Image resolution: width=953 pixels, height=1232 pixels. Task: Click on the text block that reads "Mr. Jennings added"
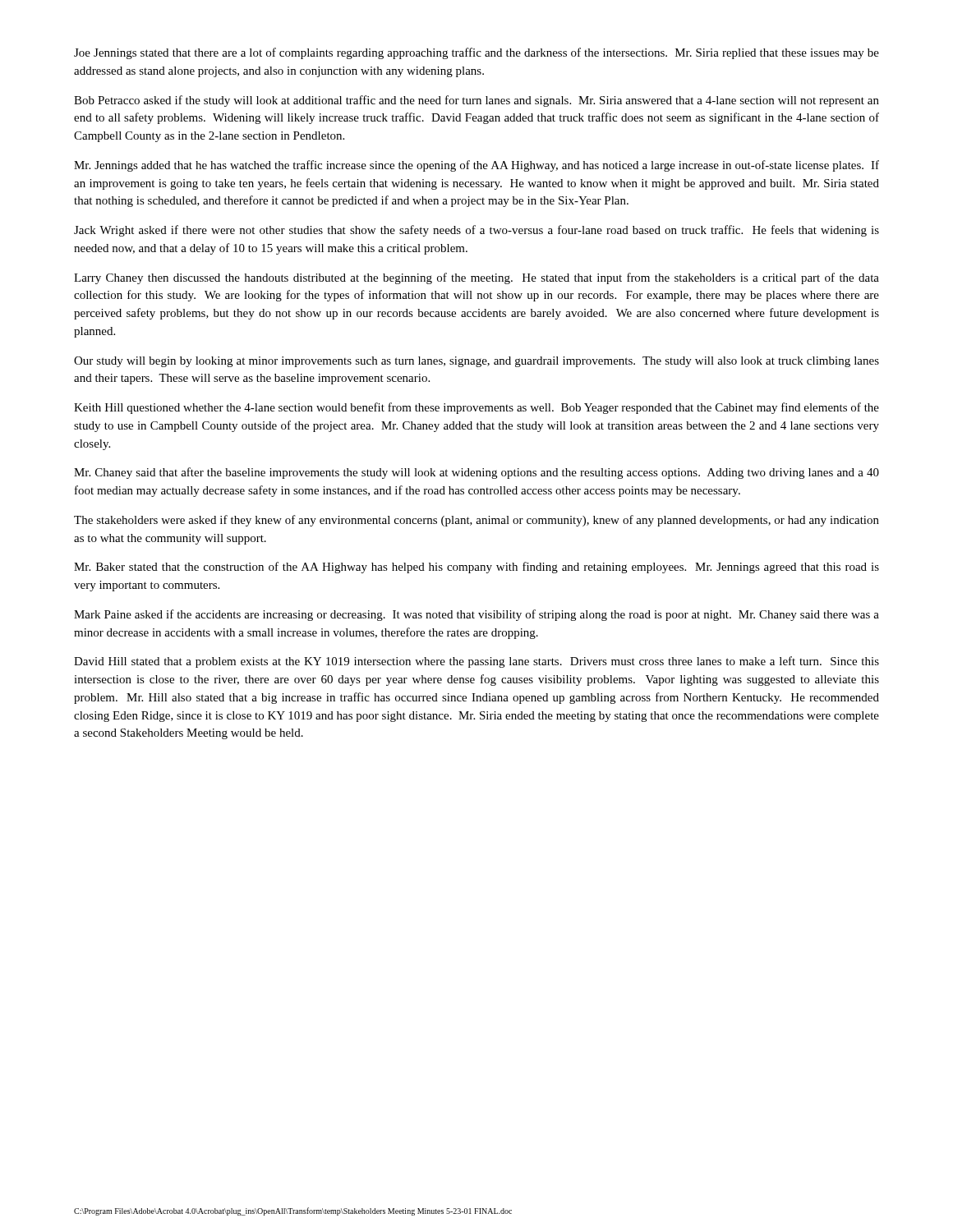click(476, 183)
